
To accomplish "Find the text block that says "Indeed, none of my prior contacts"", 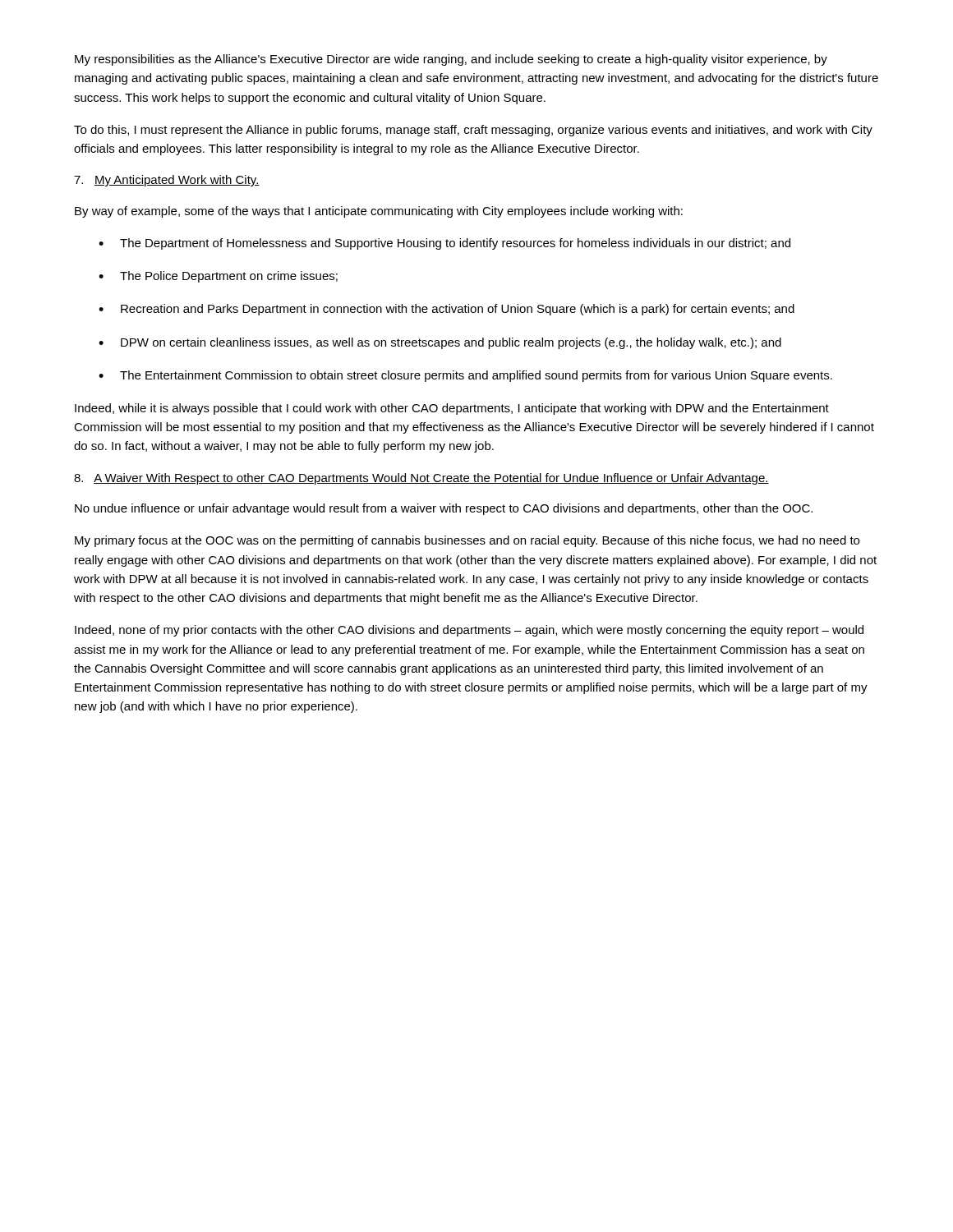I will 471,668.
